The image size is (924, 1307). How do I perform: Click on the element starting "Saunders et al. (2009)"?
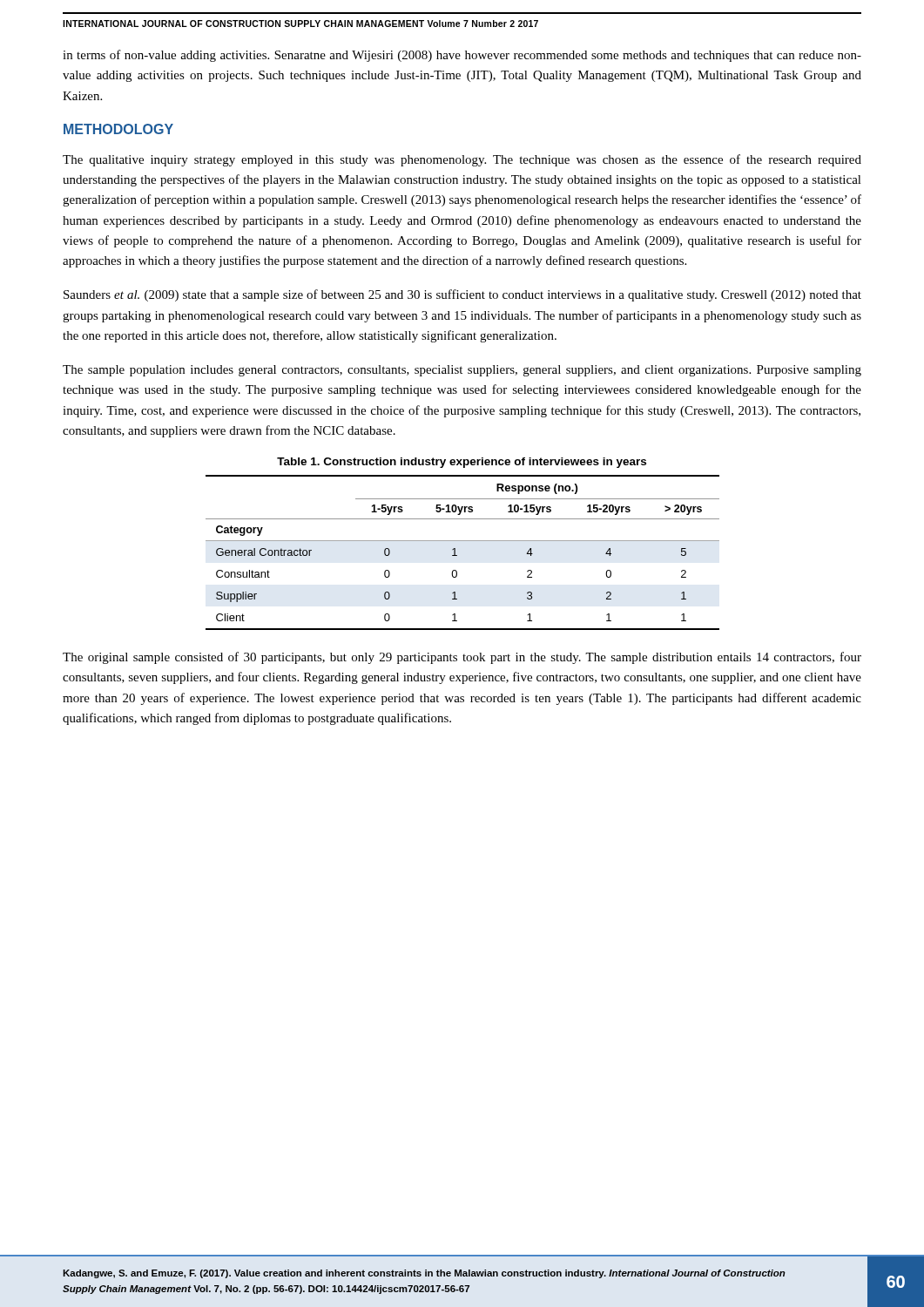pyautogui.click(x=462, y=315)
